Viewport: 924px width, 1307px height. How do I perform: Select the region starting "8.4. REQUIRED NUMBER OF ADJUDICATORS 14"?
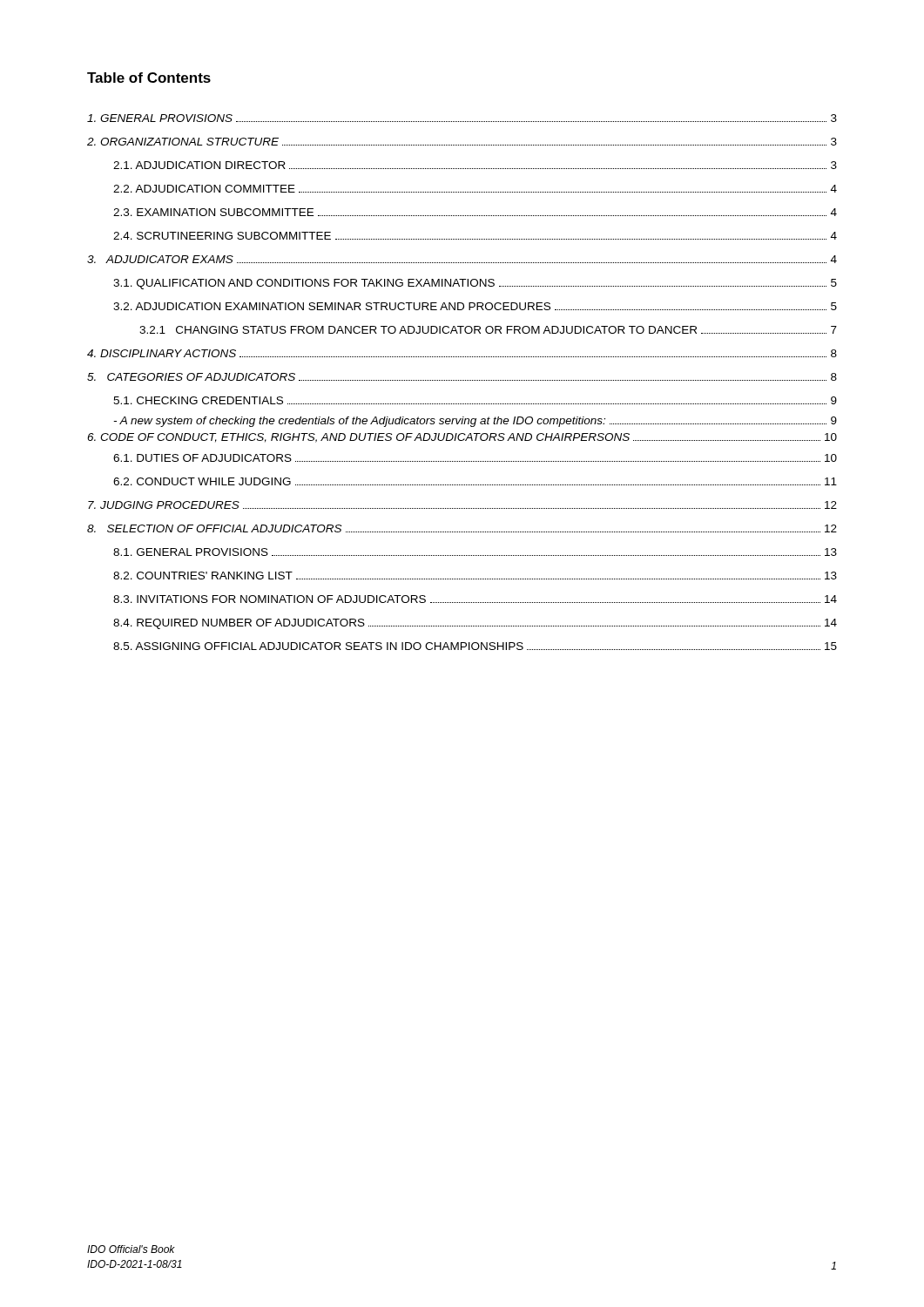coord(475,623)
